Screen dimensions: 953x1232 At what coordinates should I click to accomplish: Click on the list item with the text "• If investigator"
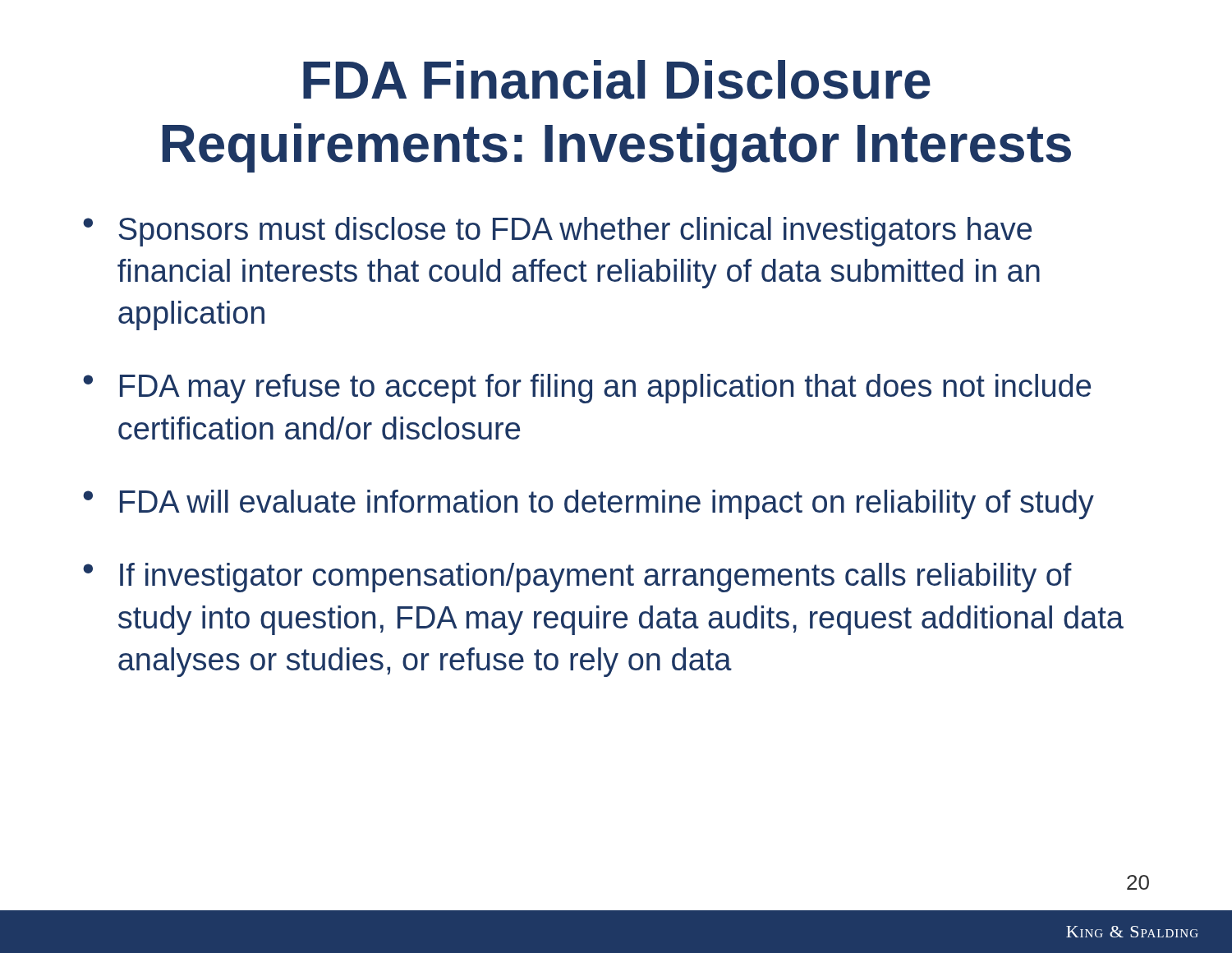point(616,618)
